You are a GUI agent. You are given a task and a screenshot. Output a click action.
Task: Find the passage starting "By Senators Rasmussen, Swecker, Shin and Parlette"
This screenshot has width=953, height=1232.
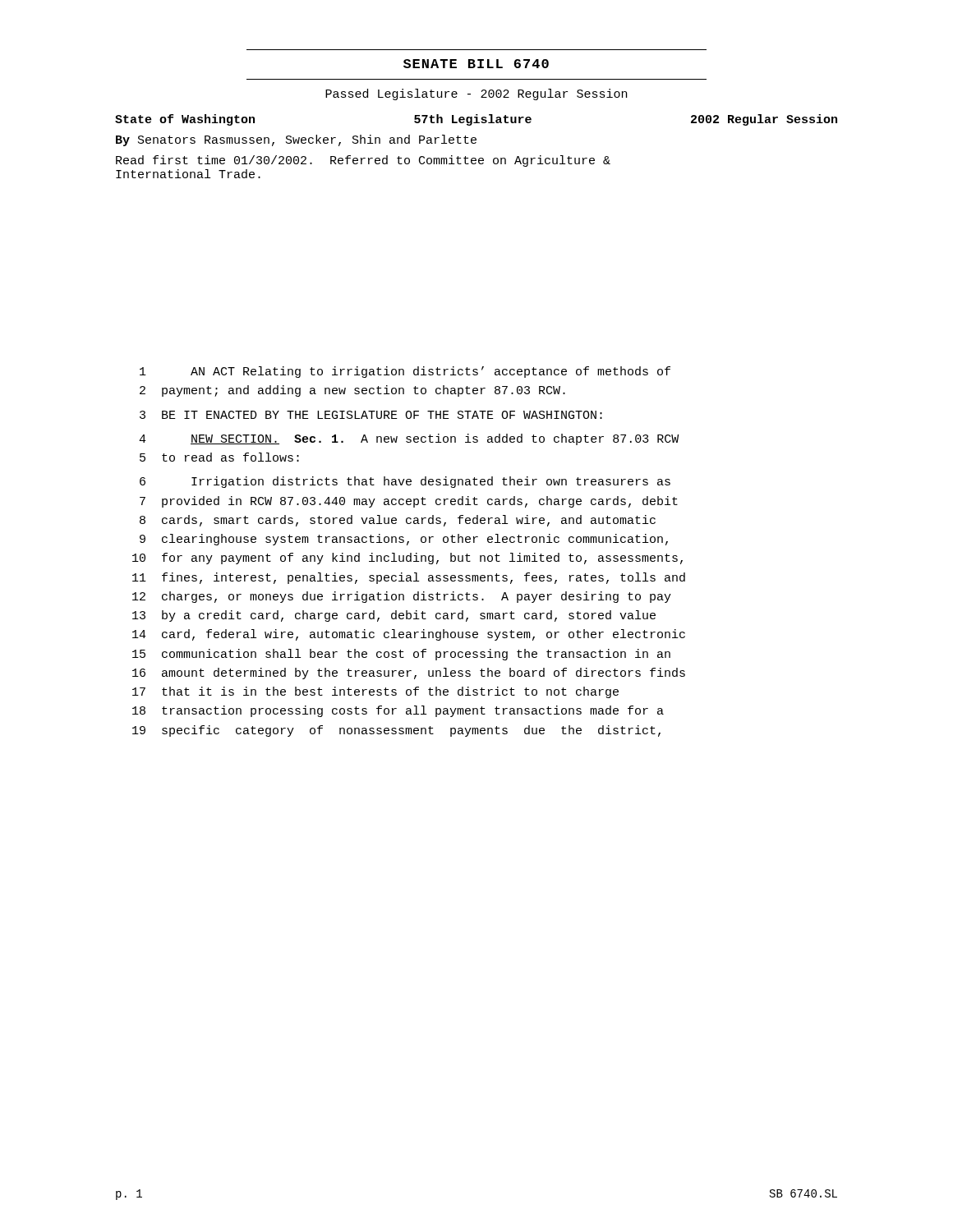[x=296, y=141]
